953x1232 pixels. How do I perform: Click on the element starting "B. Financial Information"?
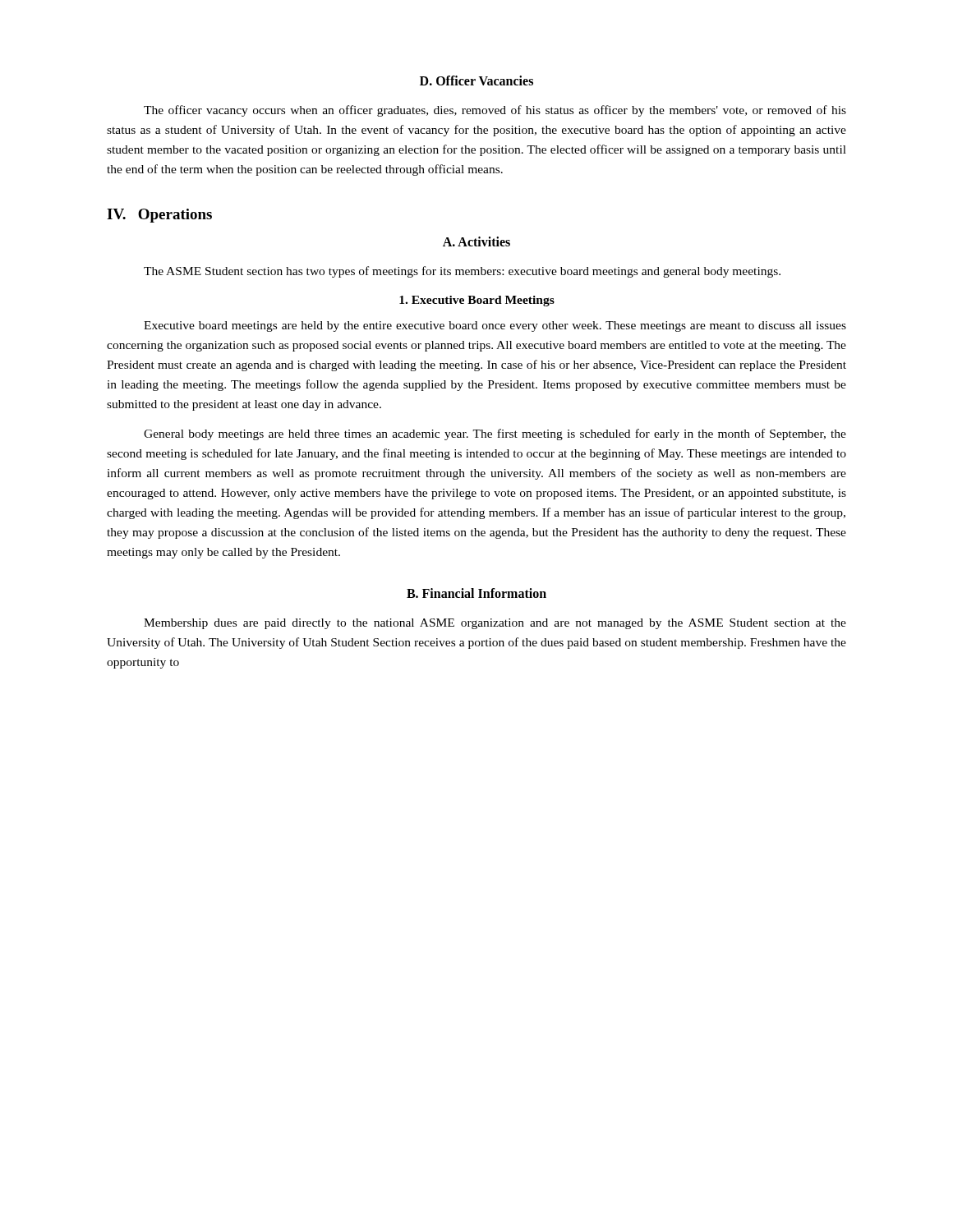[476, 594]
